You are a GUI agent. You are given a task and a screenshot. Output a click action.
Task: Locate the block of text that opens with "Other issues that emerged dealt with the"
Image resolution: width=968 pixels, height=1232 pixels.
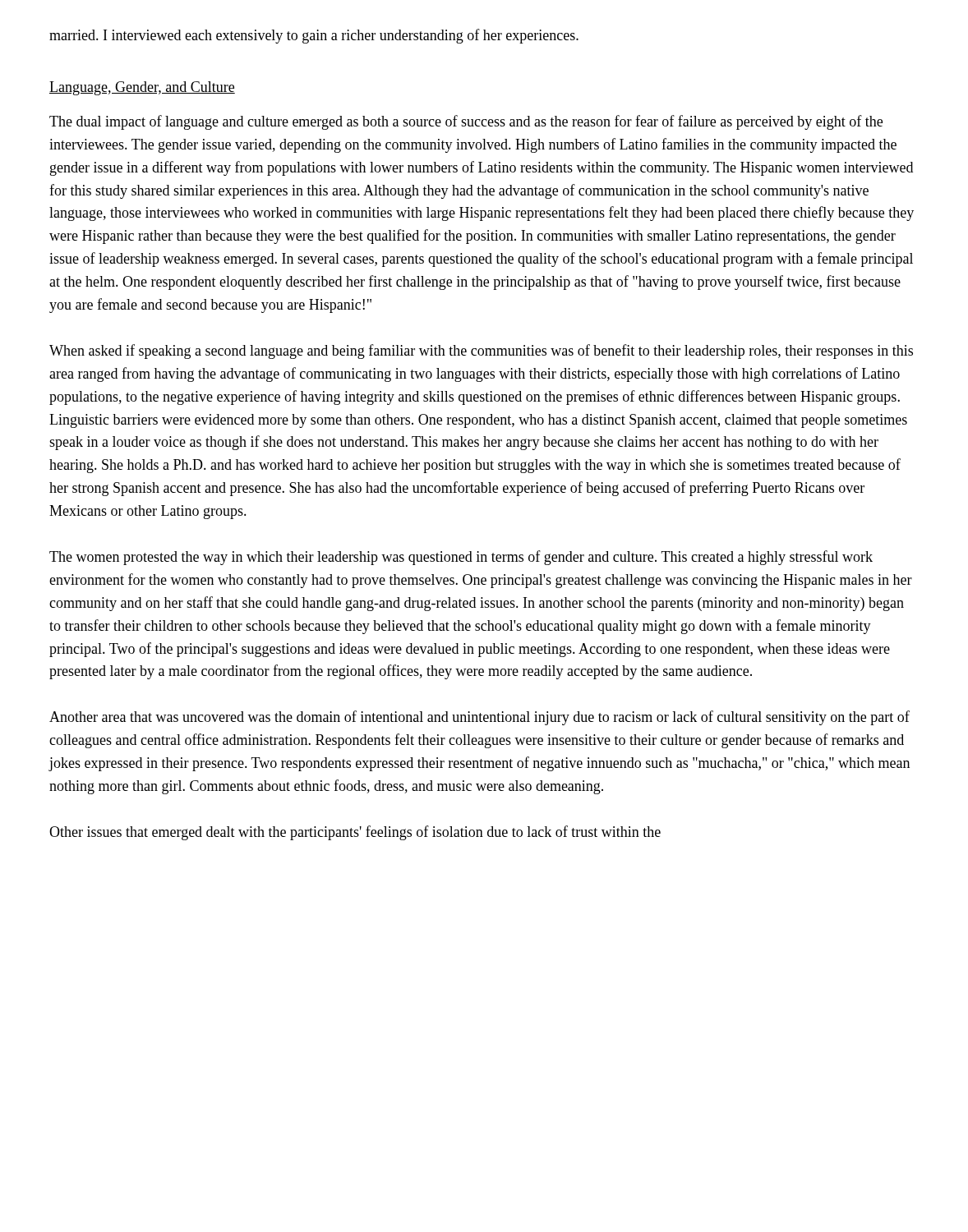coord(355,832)
